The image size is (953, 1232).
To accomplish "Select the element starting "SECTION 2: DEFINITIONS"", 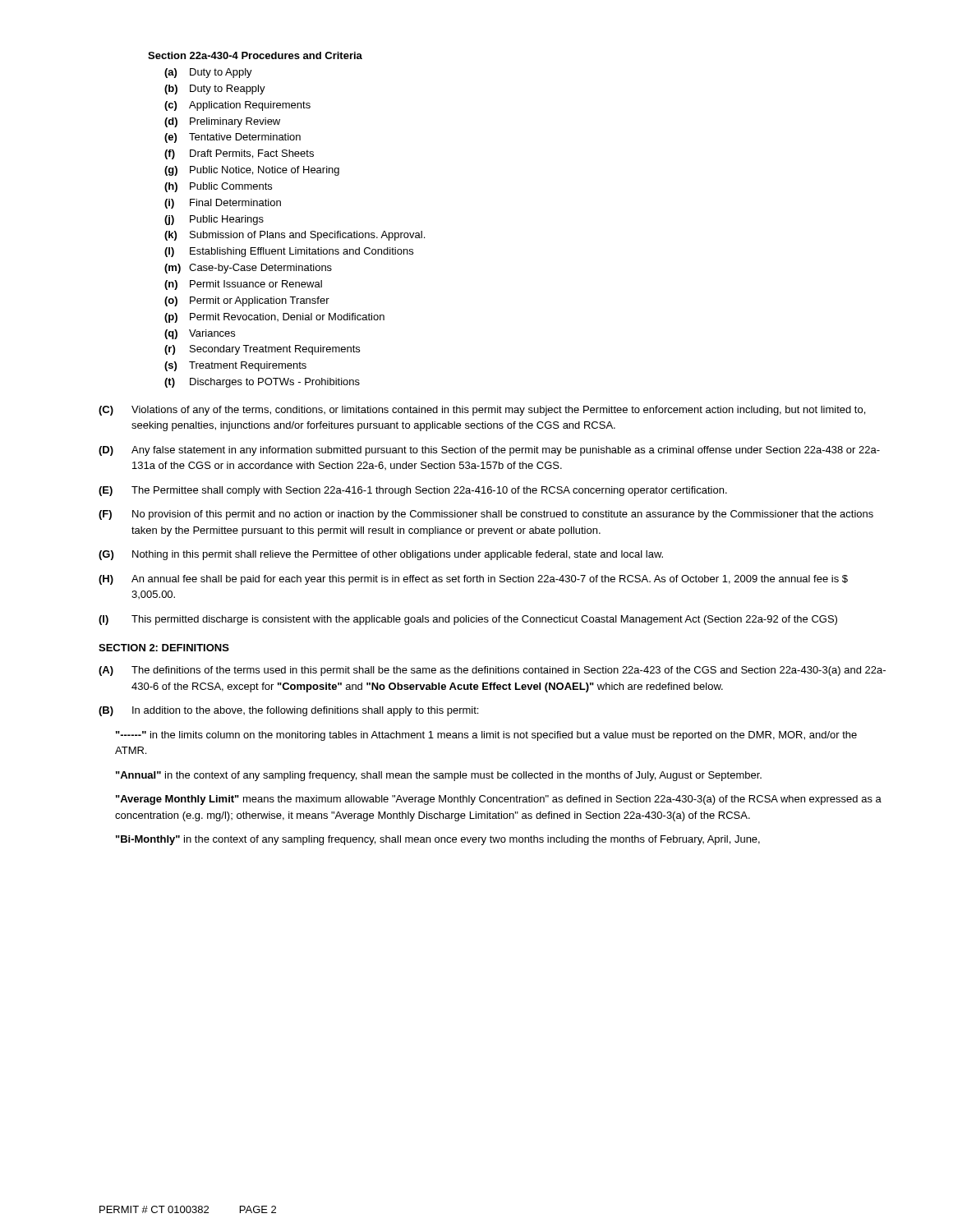I will (164, 648).
